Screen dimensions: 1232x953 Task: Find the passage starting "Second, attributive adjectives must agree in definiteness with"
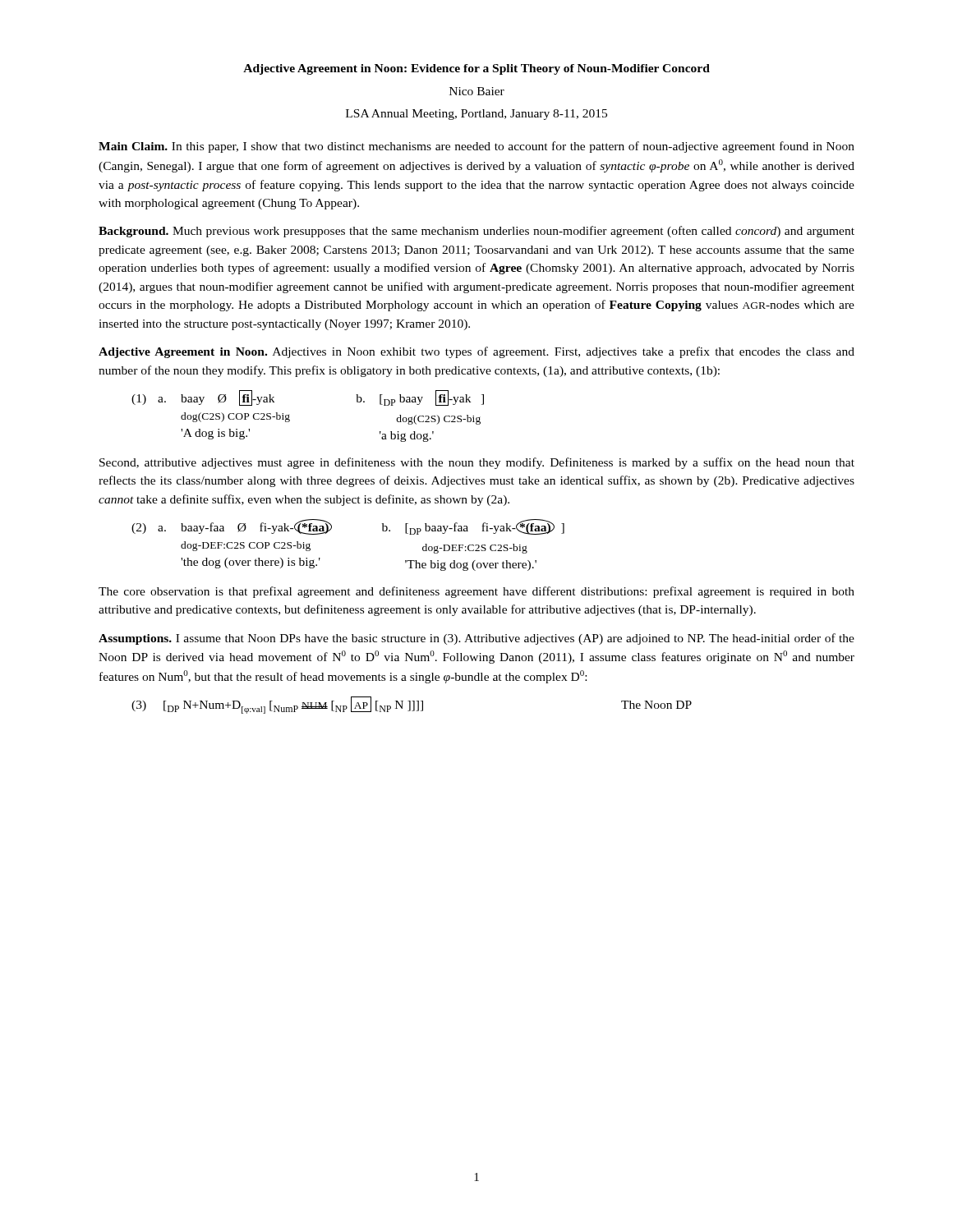click(x=476, y=480)
